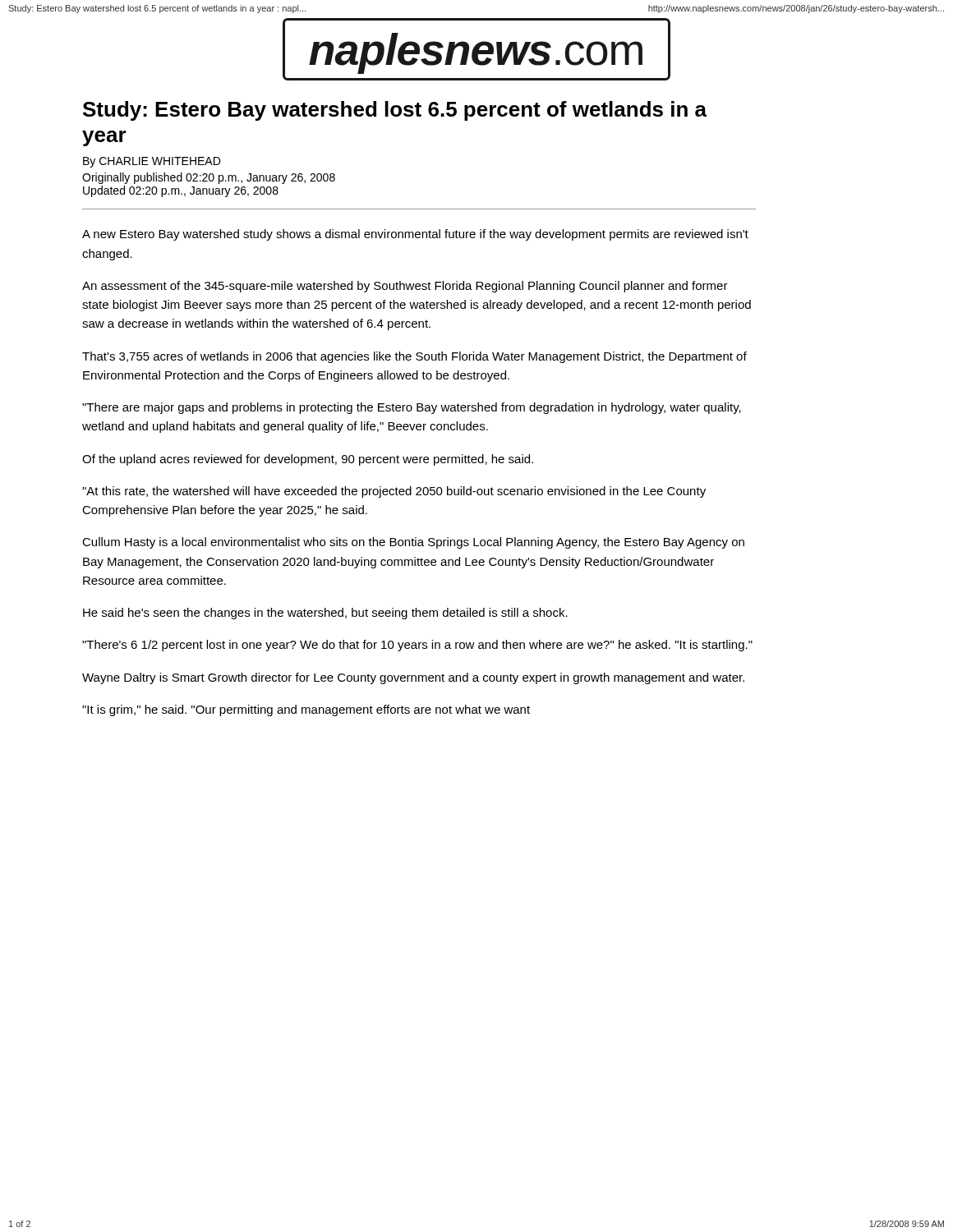Select the text starting "An assessment of the 345-square-mile watershed"

(419, 304)
